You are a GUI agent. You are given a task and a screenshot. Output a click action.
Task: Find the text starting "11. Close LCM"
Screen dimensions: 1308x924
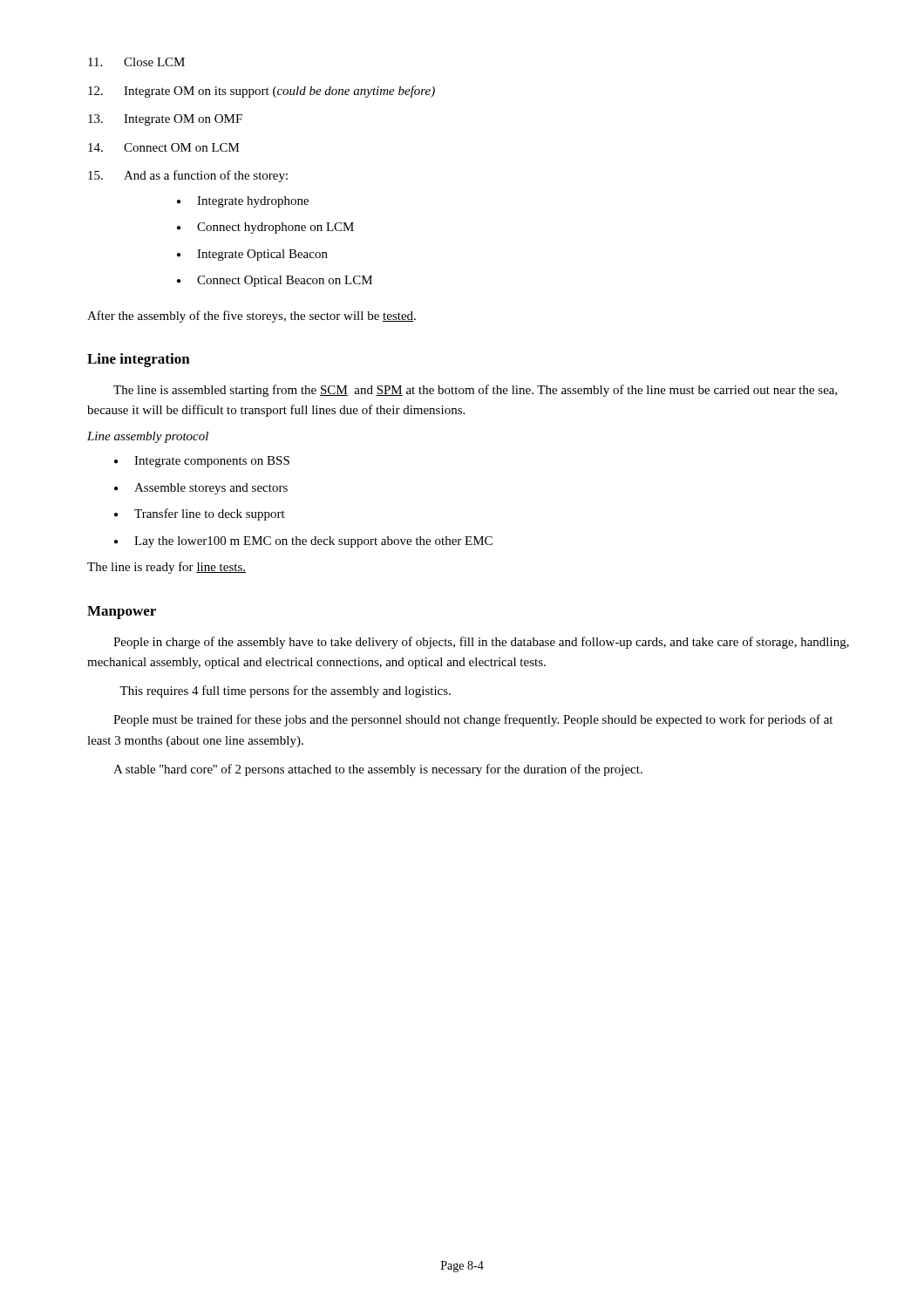(x=136, y=62)
